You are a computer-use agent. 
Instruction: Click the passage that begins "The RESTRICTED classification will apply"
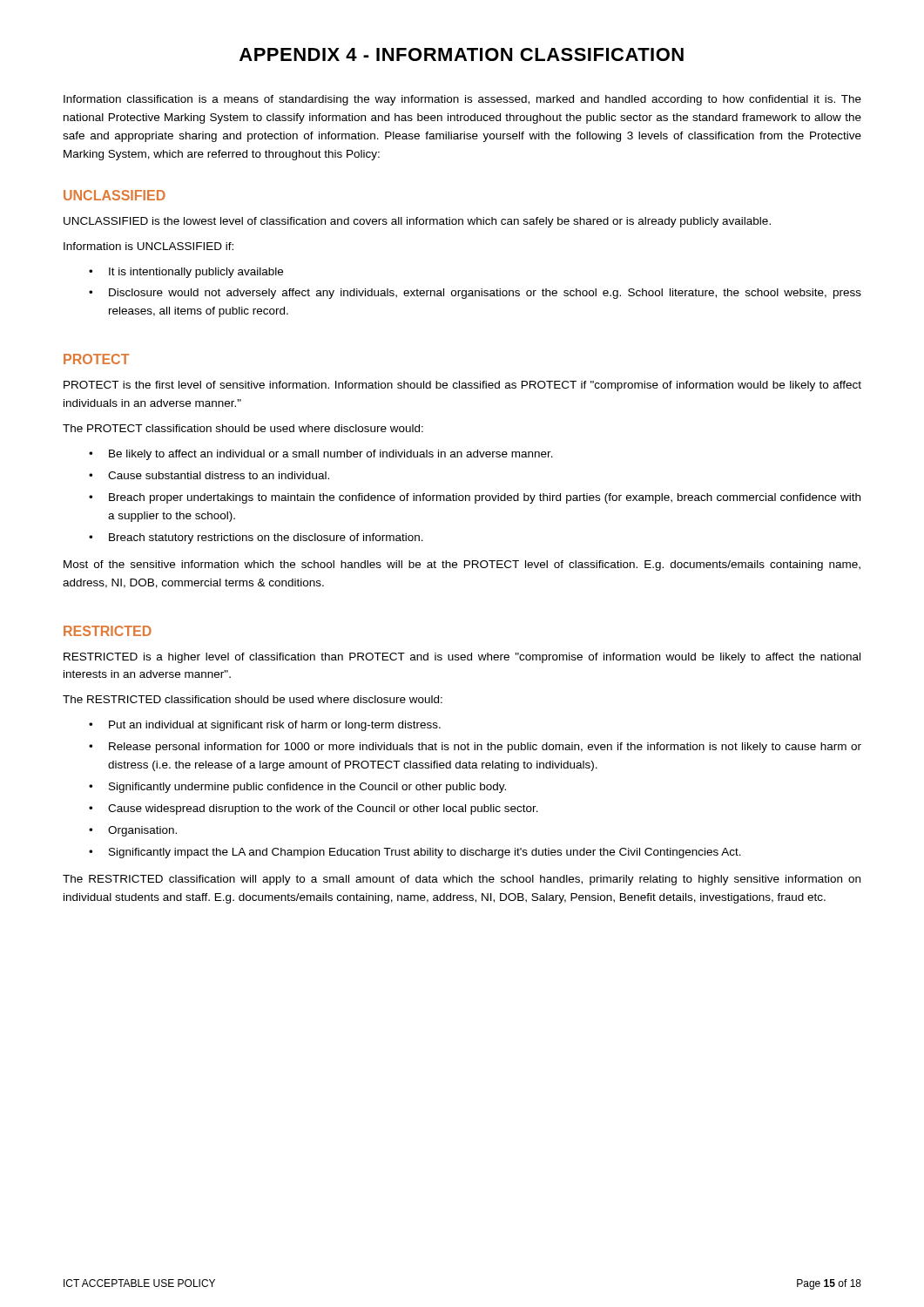[x=462, y=888]
